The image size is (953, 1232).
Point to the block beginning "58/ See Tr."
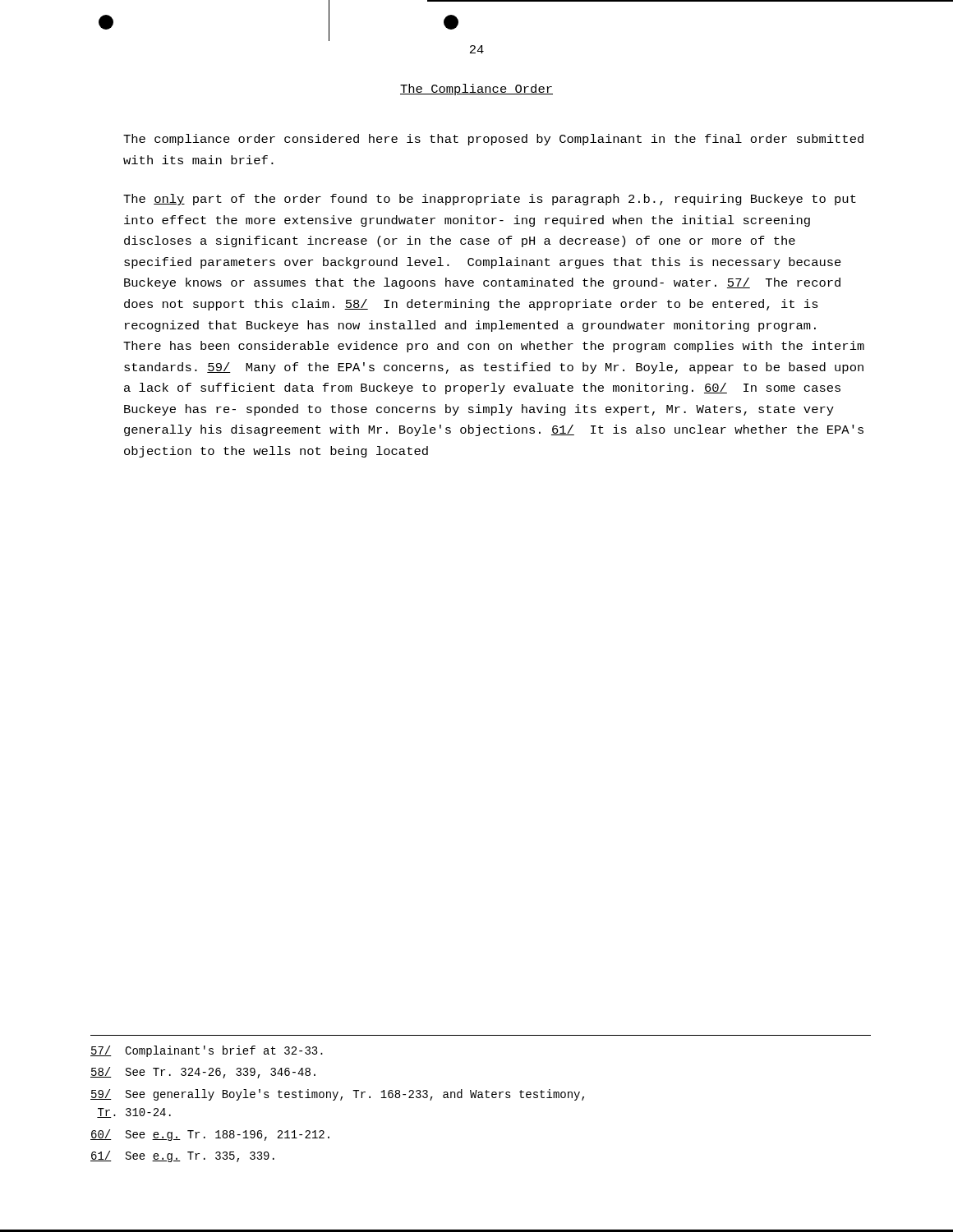[204, 1073]
